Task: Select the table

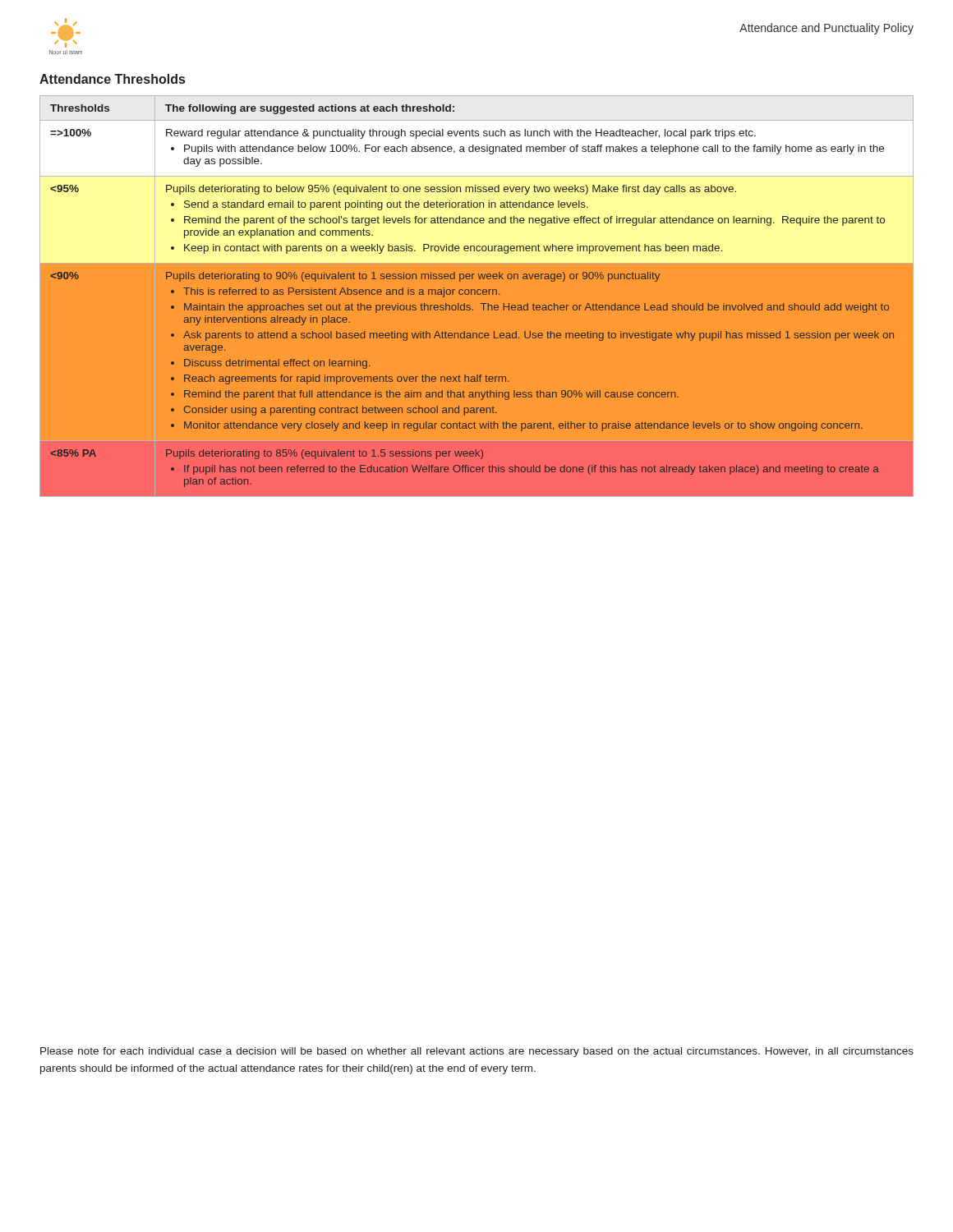Action: [476, 296]
